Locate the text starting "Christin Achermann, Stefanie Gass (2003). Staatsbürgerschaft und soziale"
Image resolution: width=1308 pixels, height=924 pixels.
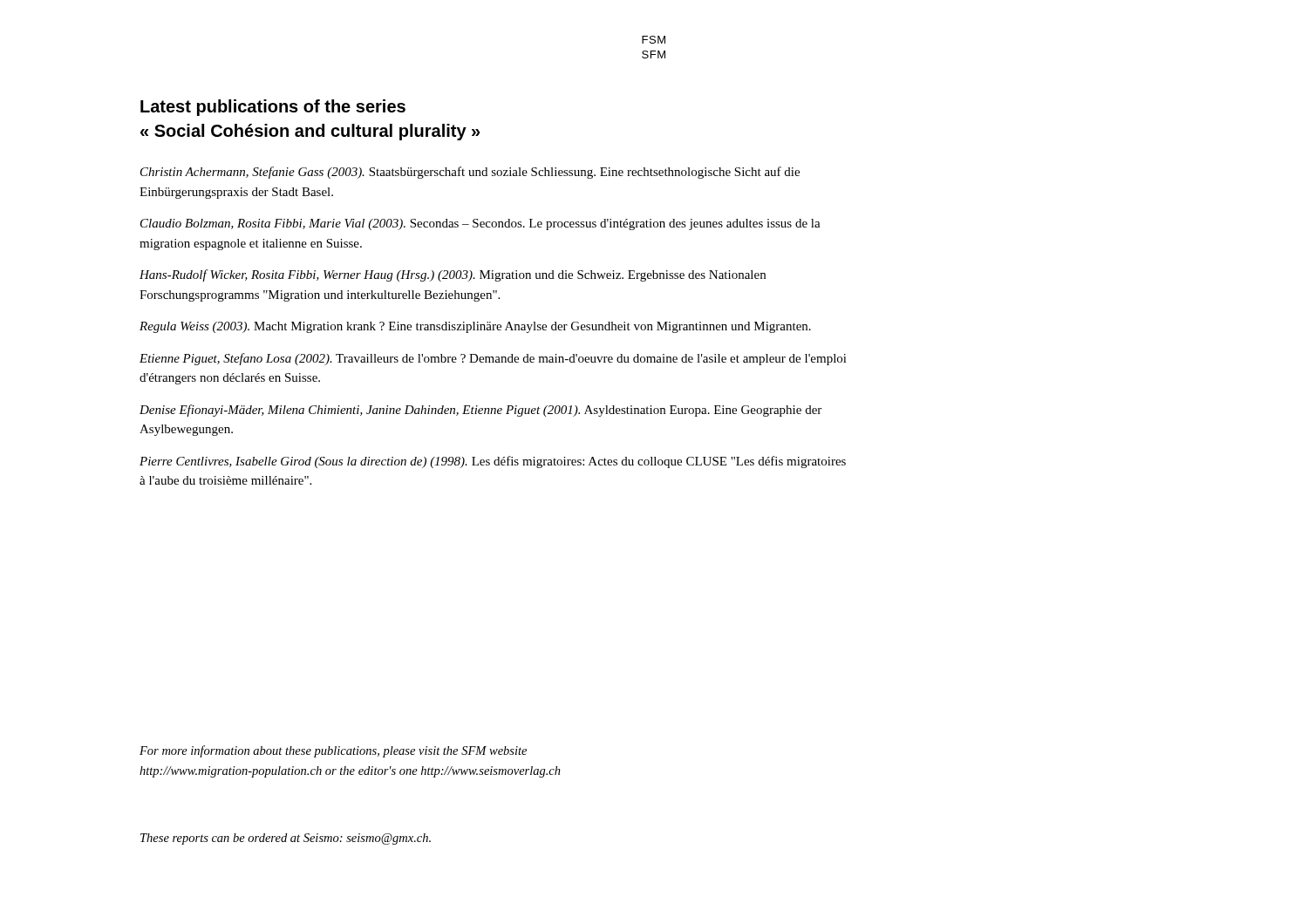(x=497, y=182)
